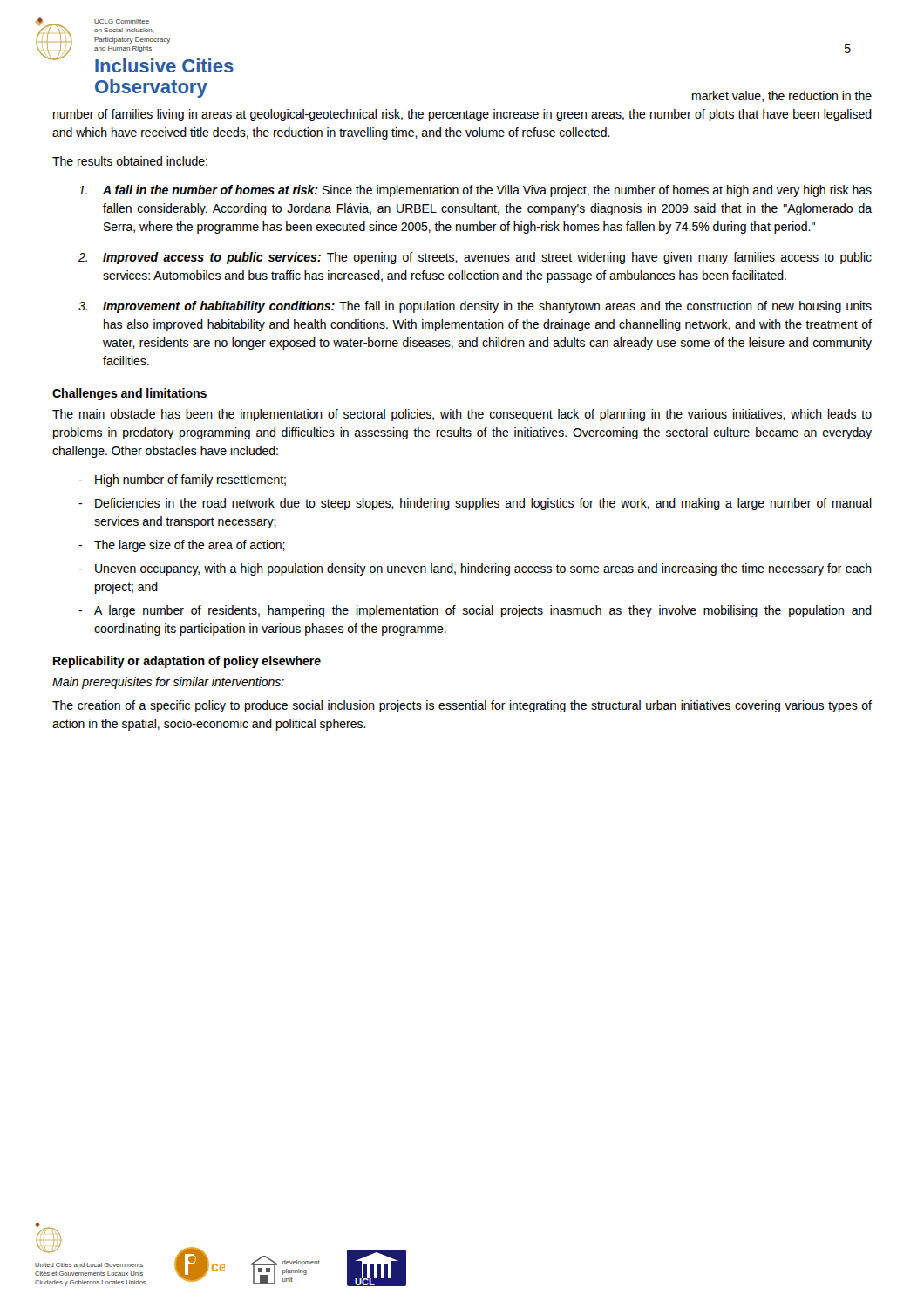Click on the element starting "market value, the reduction in"
This screenshot has height=1308, width=924.
click(x=462, y=113)
